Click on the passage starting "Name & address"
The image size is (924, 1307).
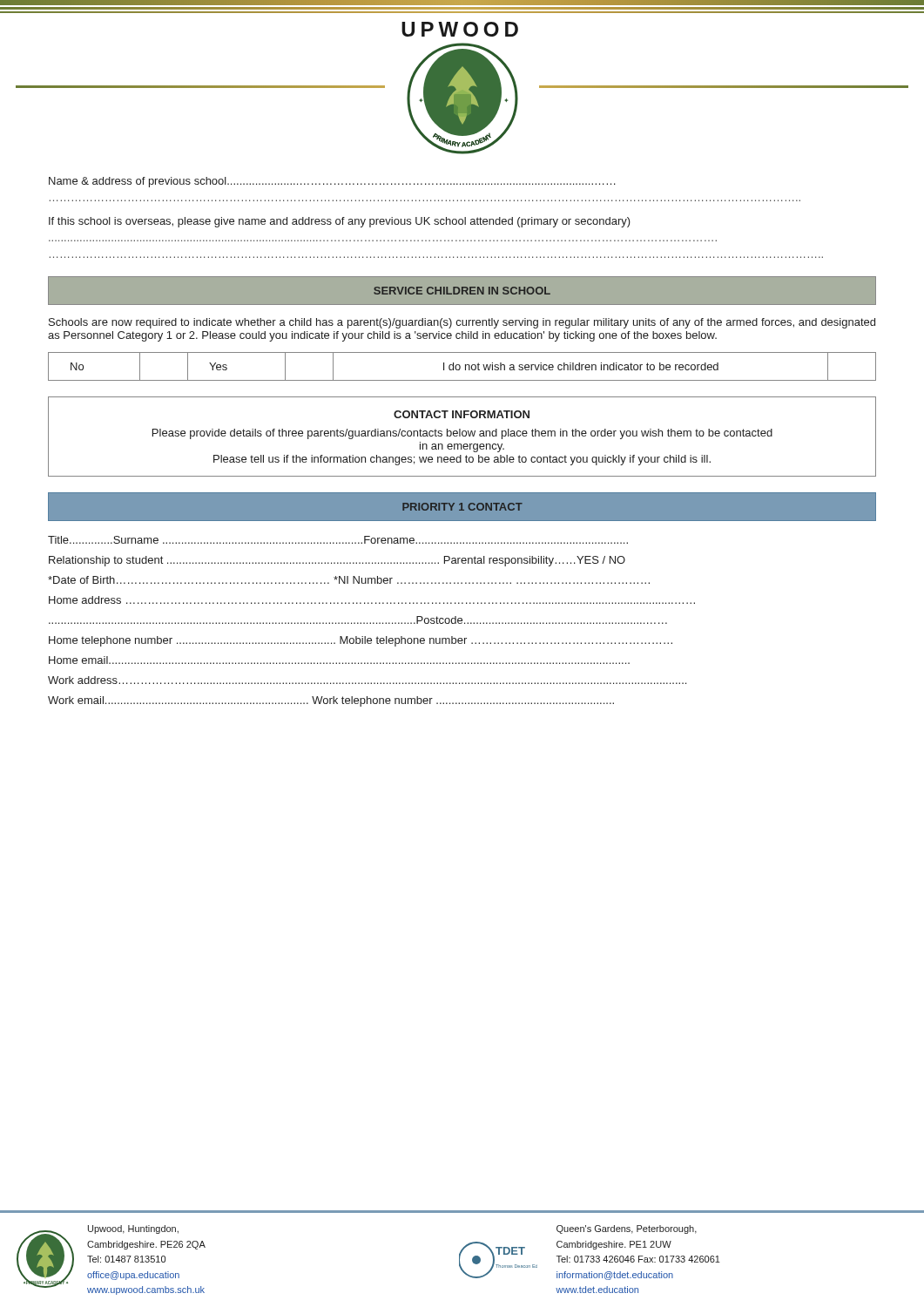(x=332, y=181)
